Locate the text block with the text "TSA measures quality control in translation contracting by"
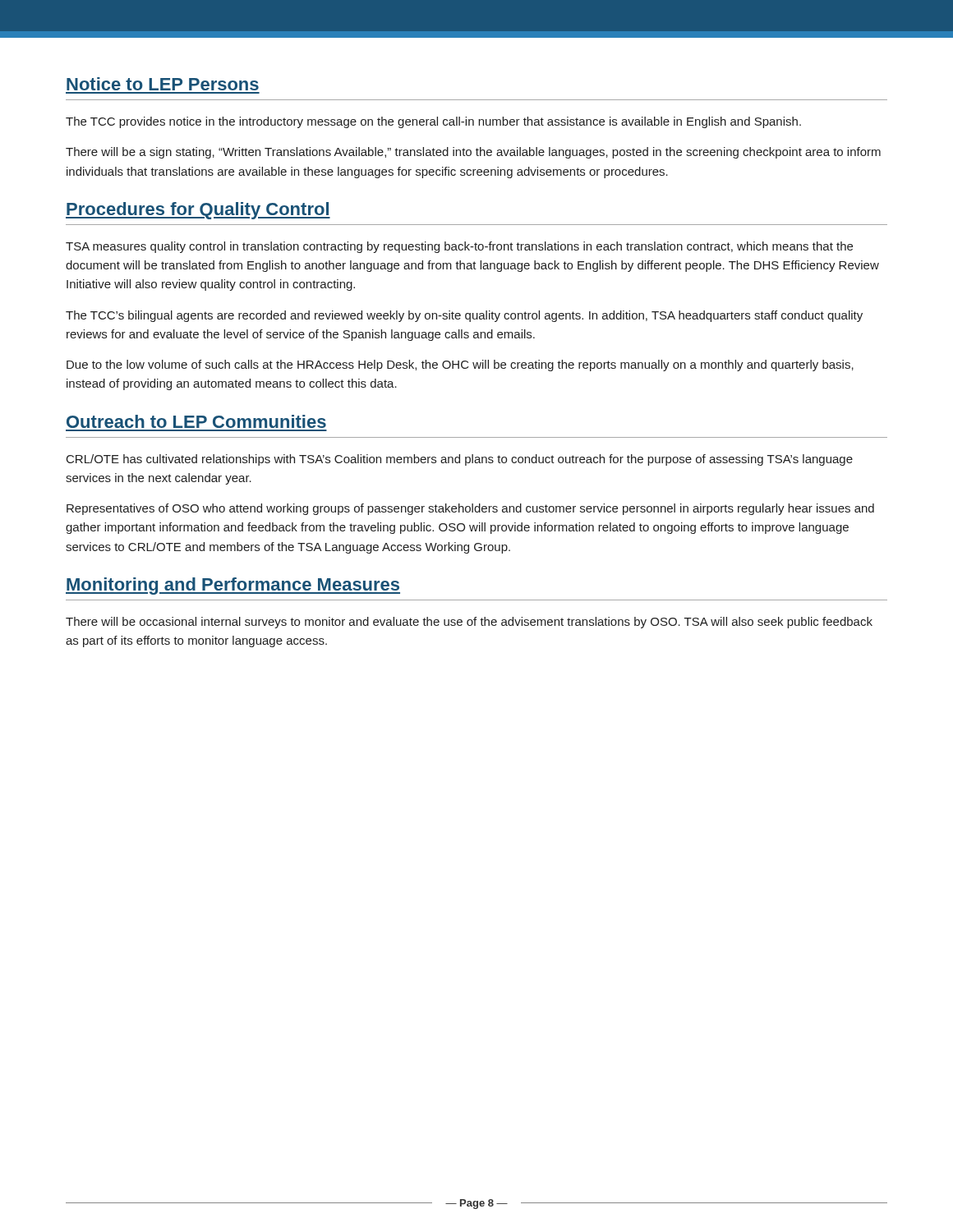953x1232 pixels. (x=472, y=265)
